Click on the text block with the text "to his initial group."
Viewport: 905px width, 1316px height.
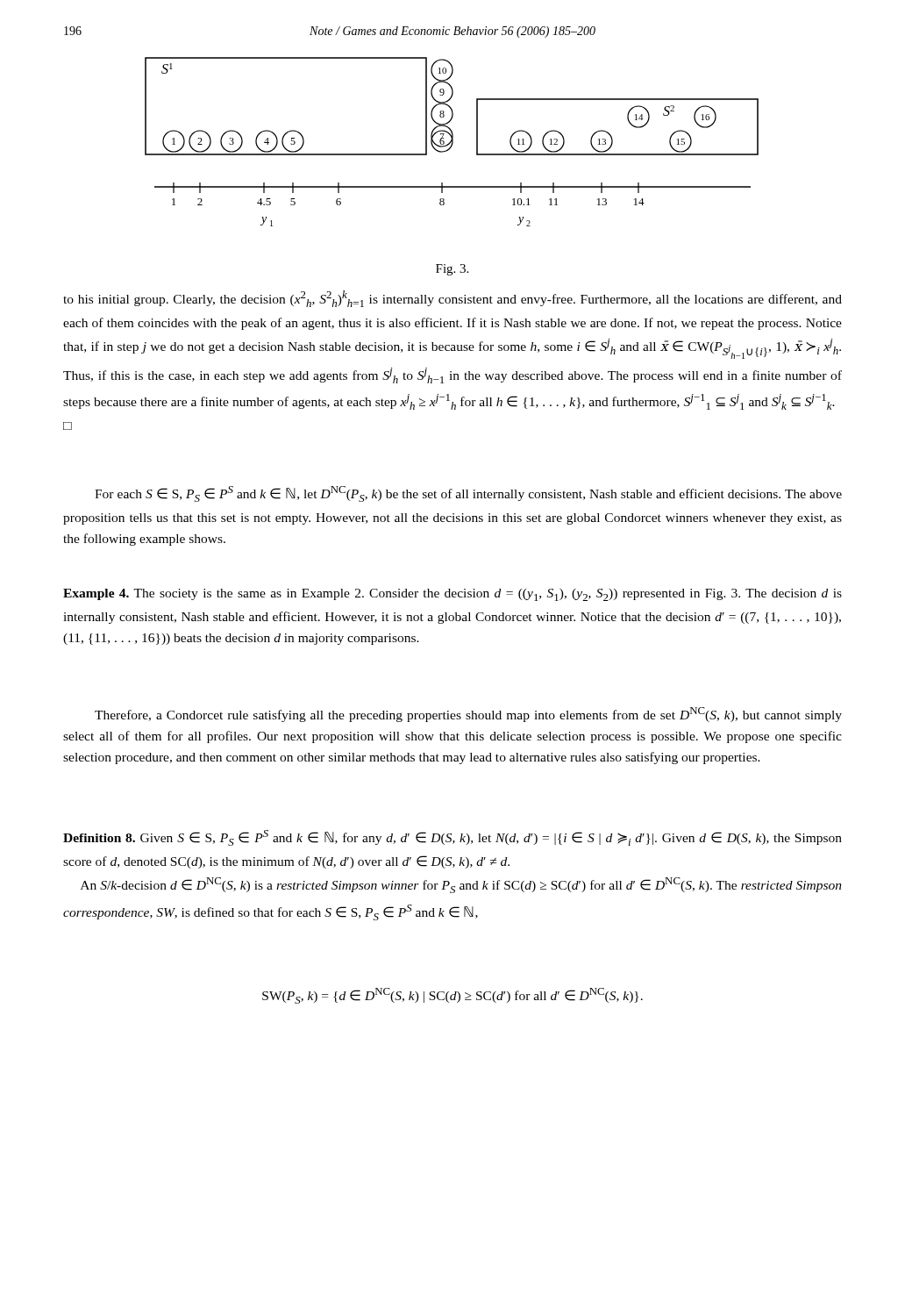452,360
